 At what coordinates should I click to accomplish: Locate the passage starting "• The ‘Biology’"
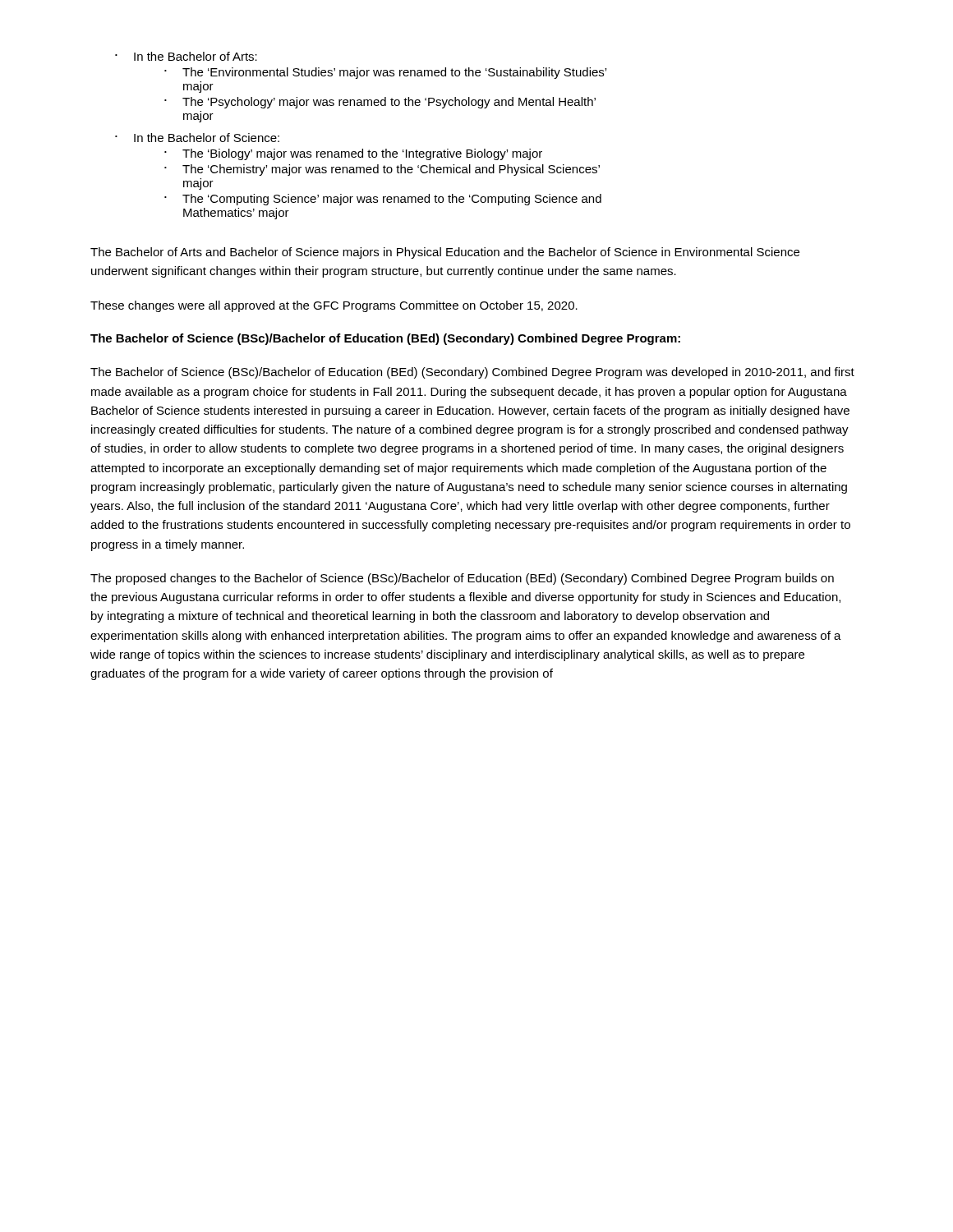pos(353,153)
